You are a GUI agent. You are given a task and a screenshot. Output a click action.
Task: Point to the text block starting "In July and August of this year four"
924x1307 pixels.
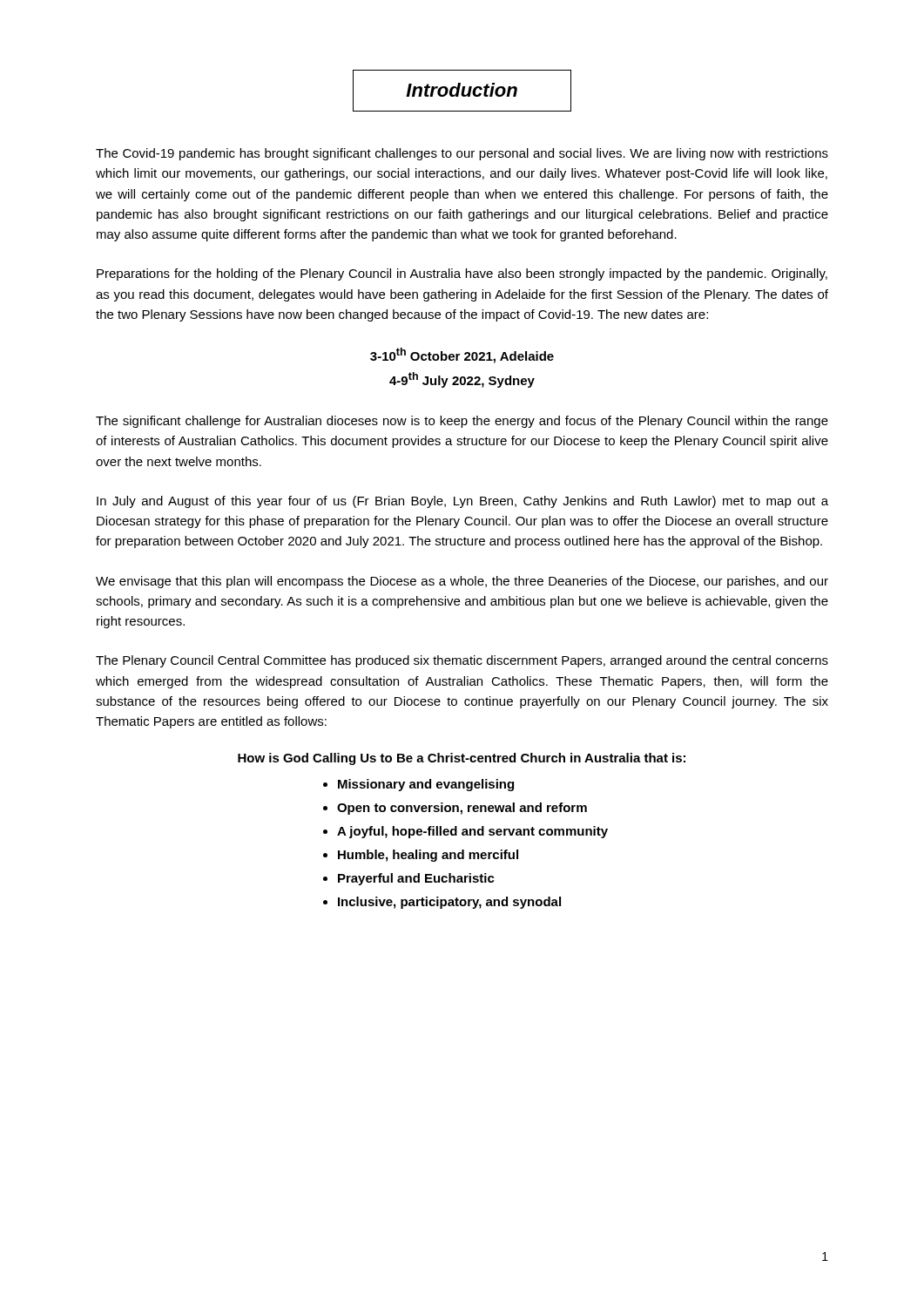click(462, 521)
